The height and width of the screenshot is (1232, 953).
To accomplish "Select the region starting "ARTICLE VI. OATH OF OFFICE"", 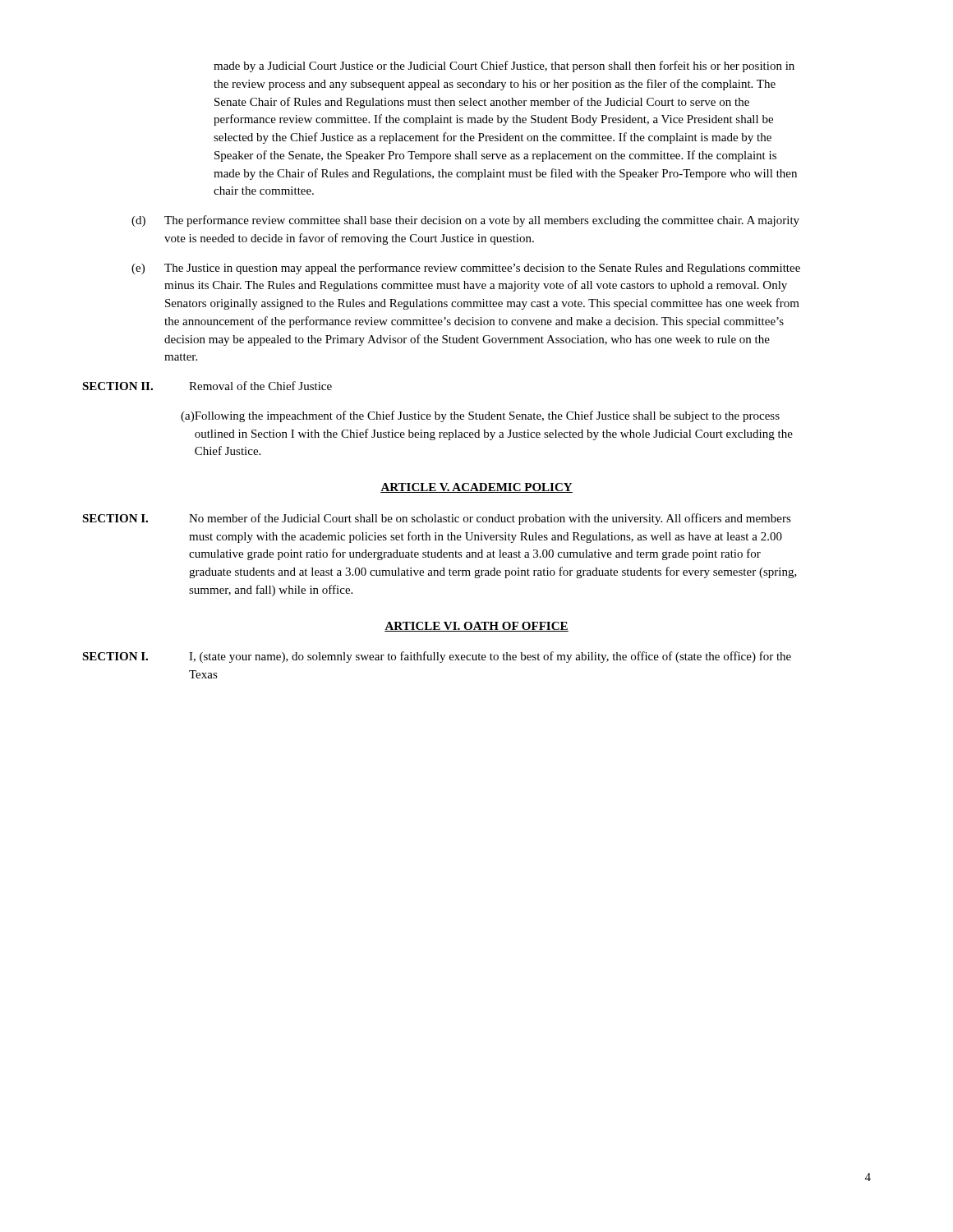I will [476, 625].
